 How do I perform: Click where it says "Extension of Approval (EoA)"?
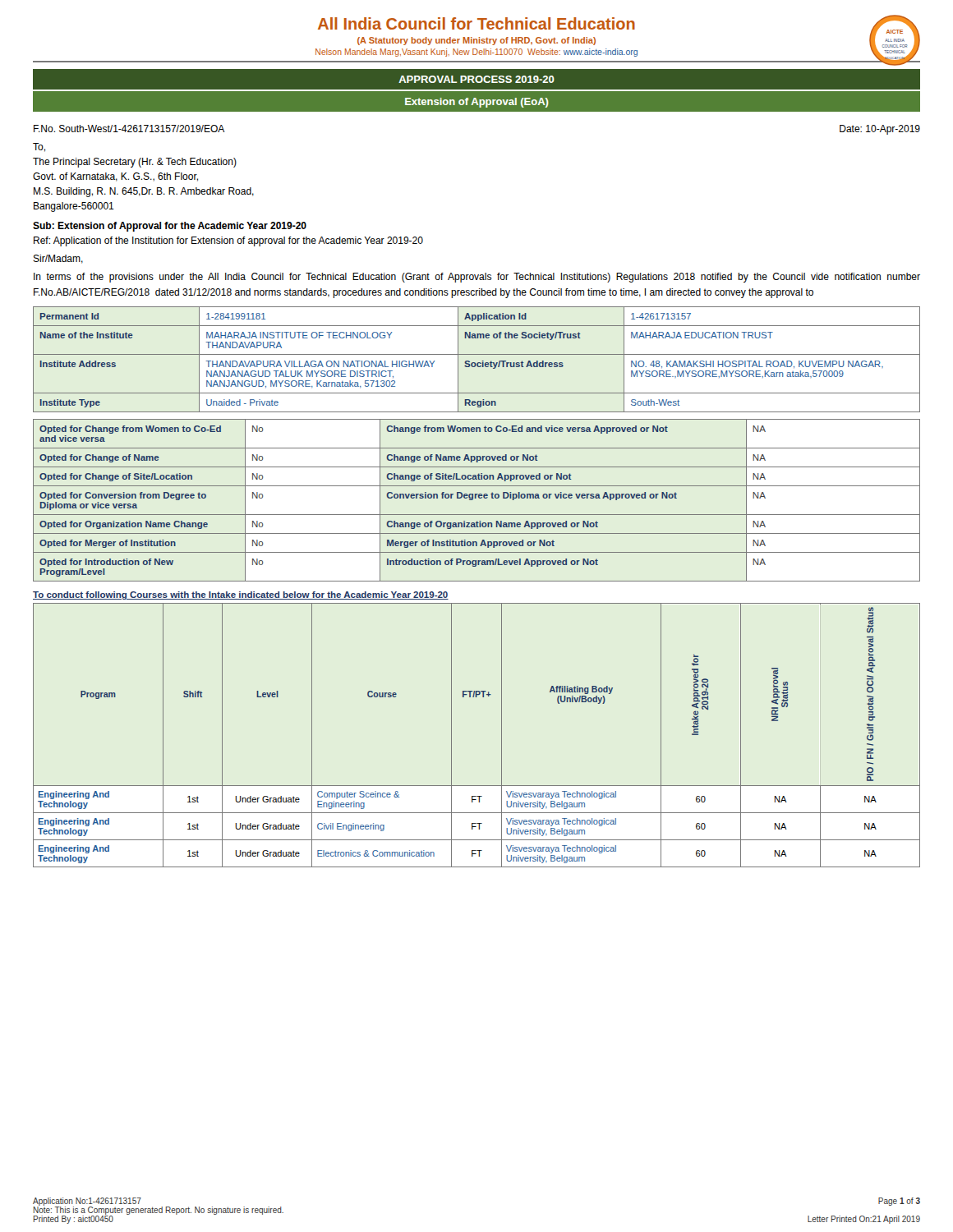point(476,101)
